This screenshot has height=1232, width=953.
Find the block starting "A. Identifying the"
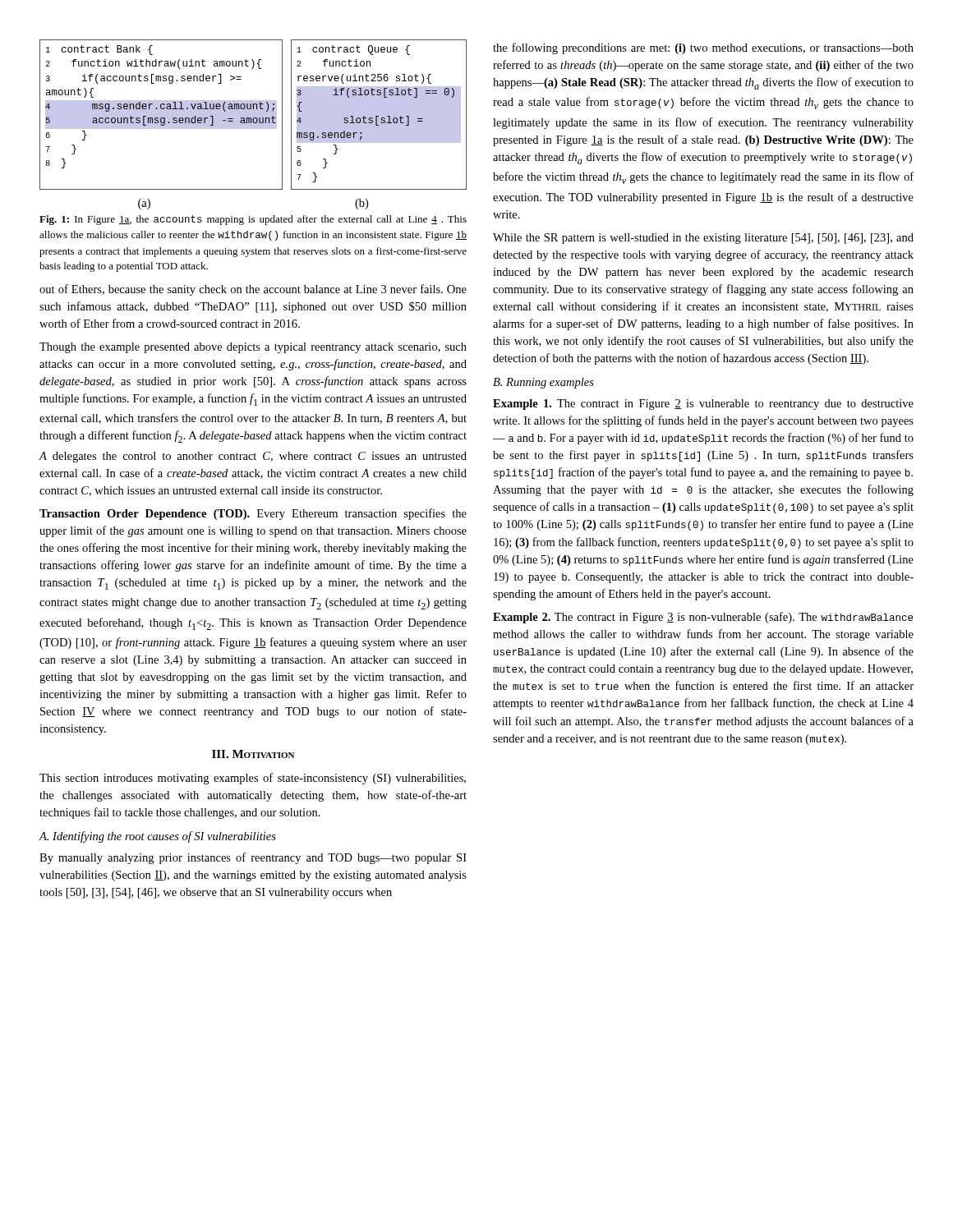coord(253,837)
